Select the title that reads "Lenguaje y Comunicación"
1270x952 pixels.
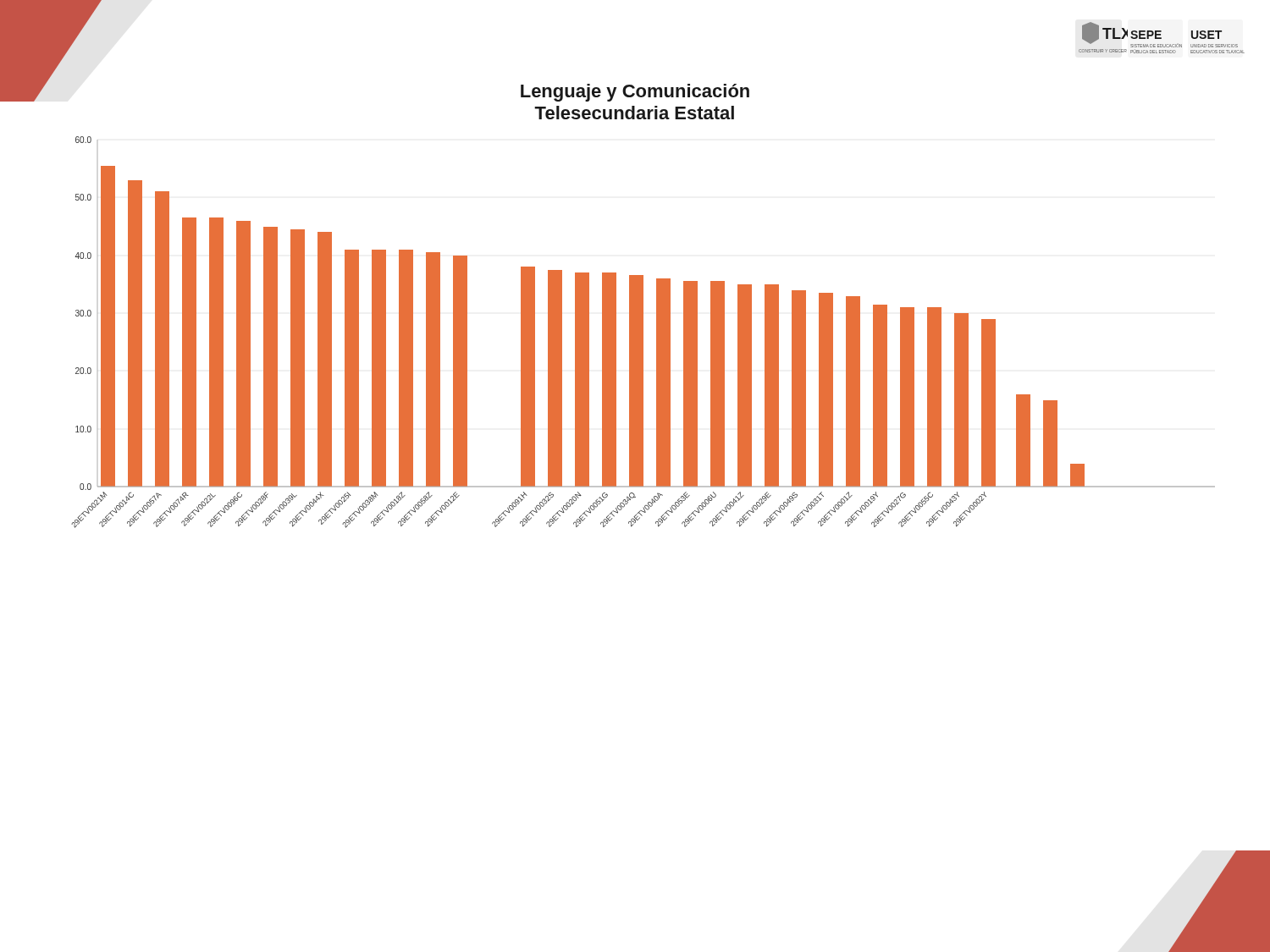tap(635, 102)
